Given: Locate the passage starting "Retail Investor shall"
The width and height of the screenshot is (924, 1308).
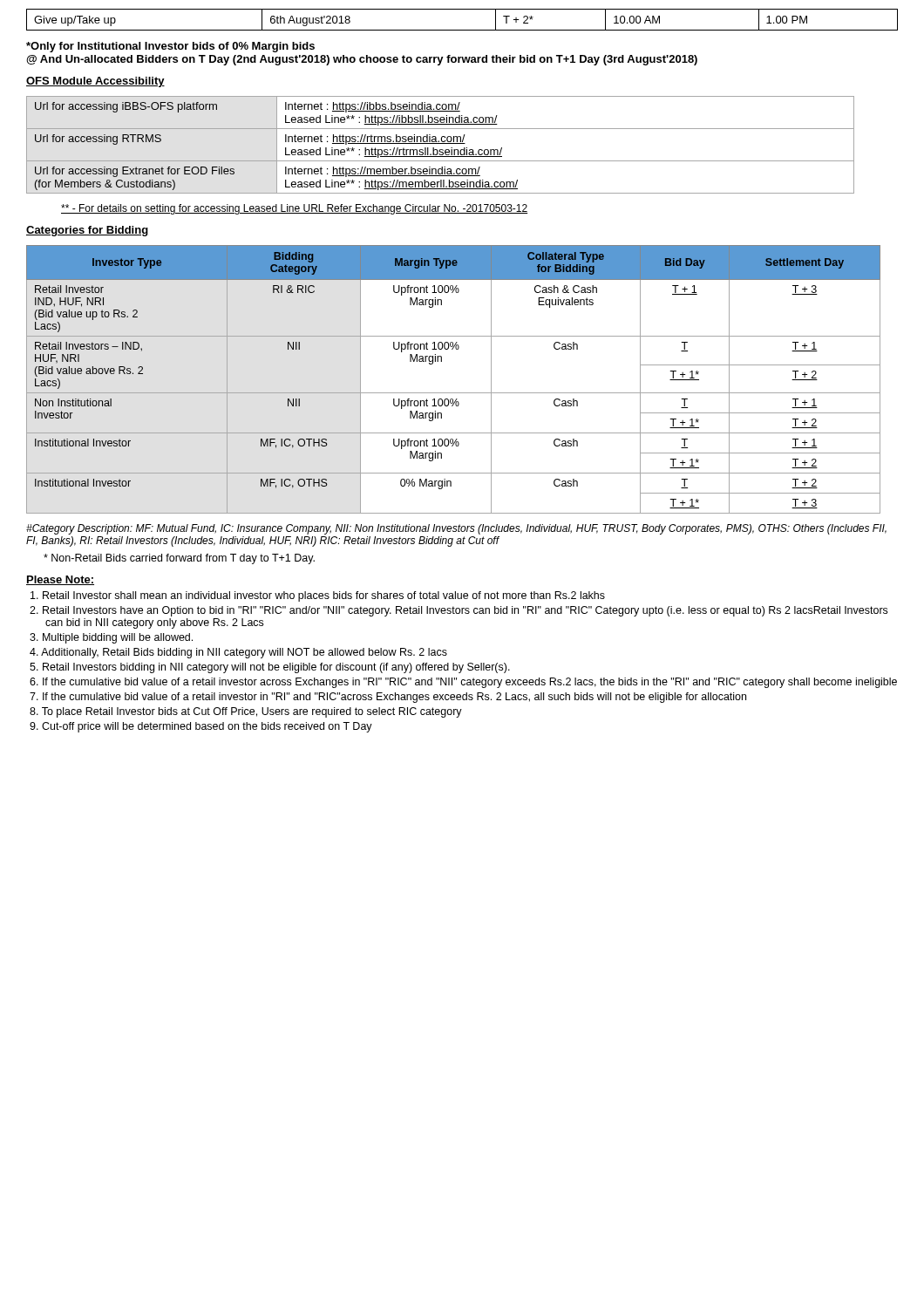Looking at the screenshot, I should pos(464,596).
